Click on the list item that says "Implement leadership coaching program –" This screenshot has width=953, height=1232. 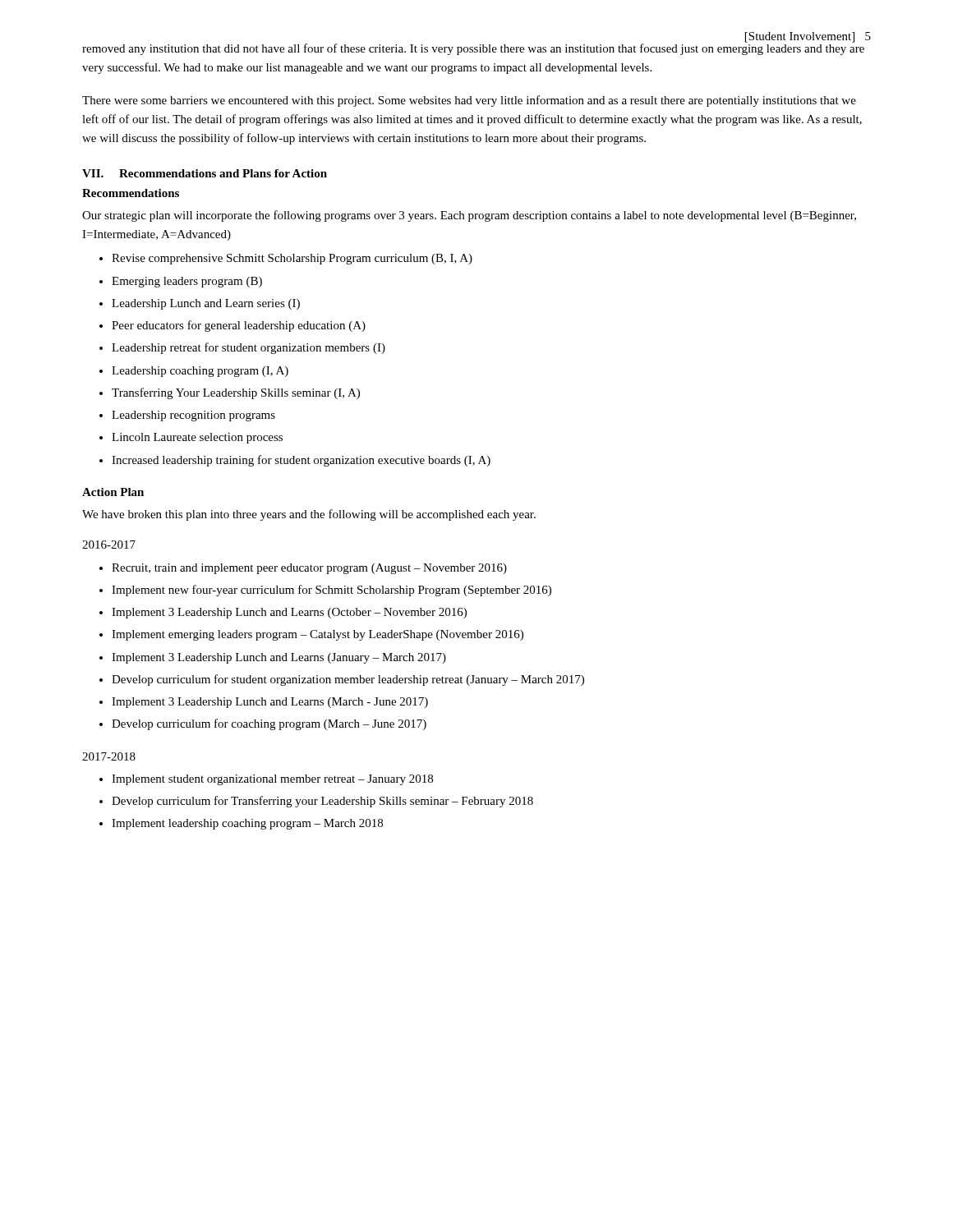(248, 823)
